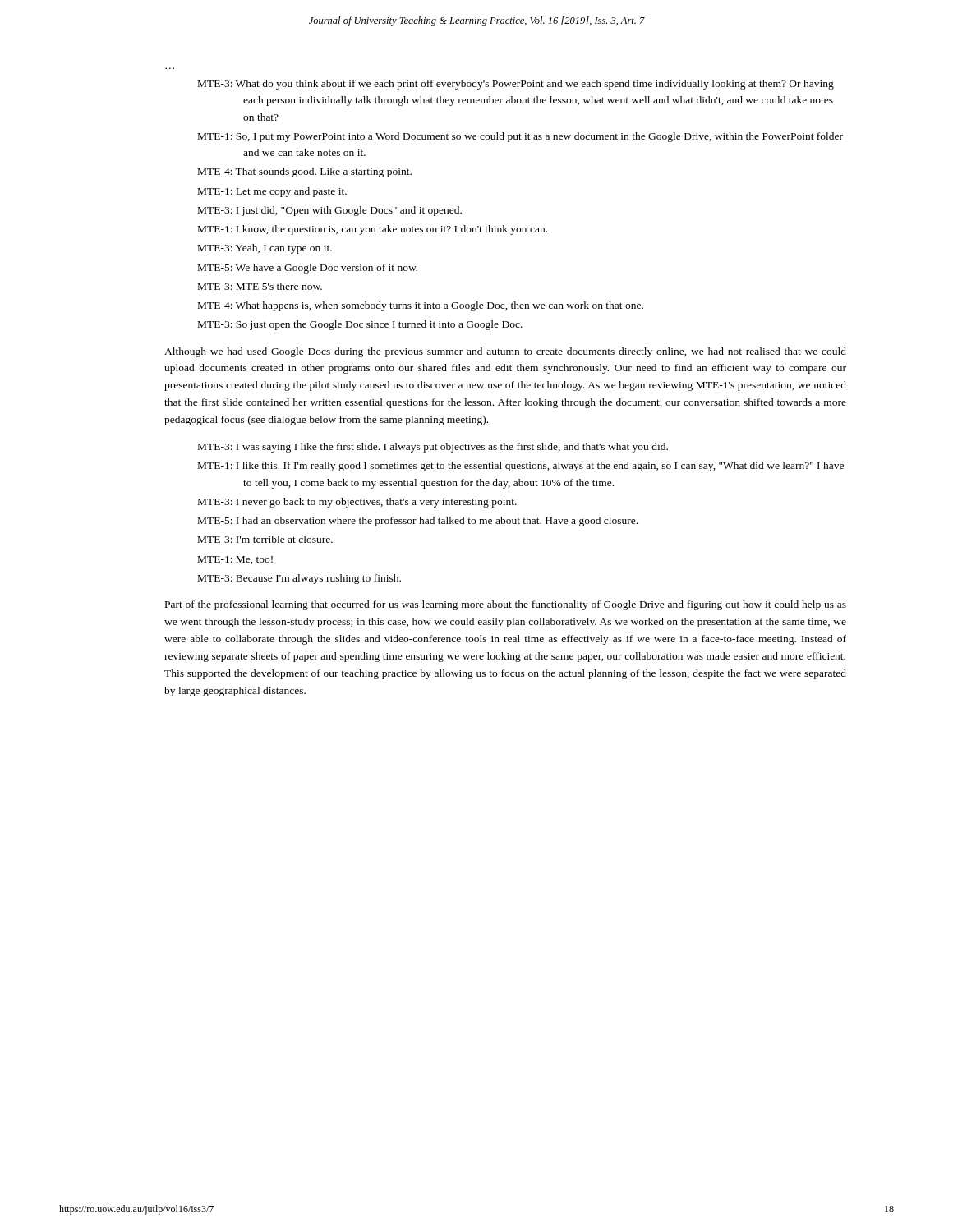
Task: Where is the passage that starts "MTE-4: What happens is, when somebody turns"?
Action: (421, 305)
